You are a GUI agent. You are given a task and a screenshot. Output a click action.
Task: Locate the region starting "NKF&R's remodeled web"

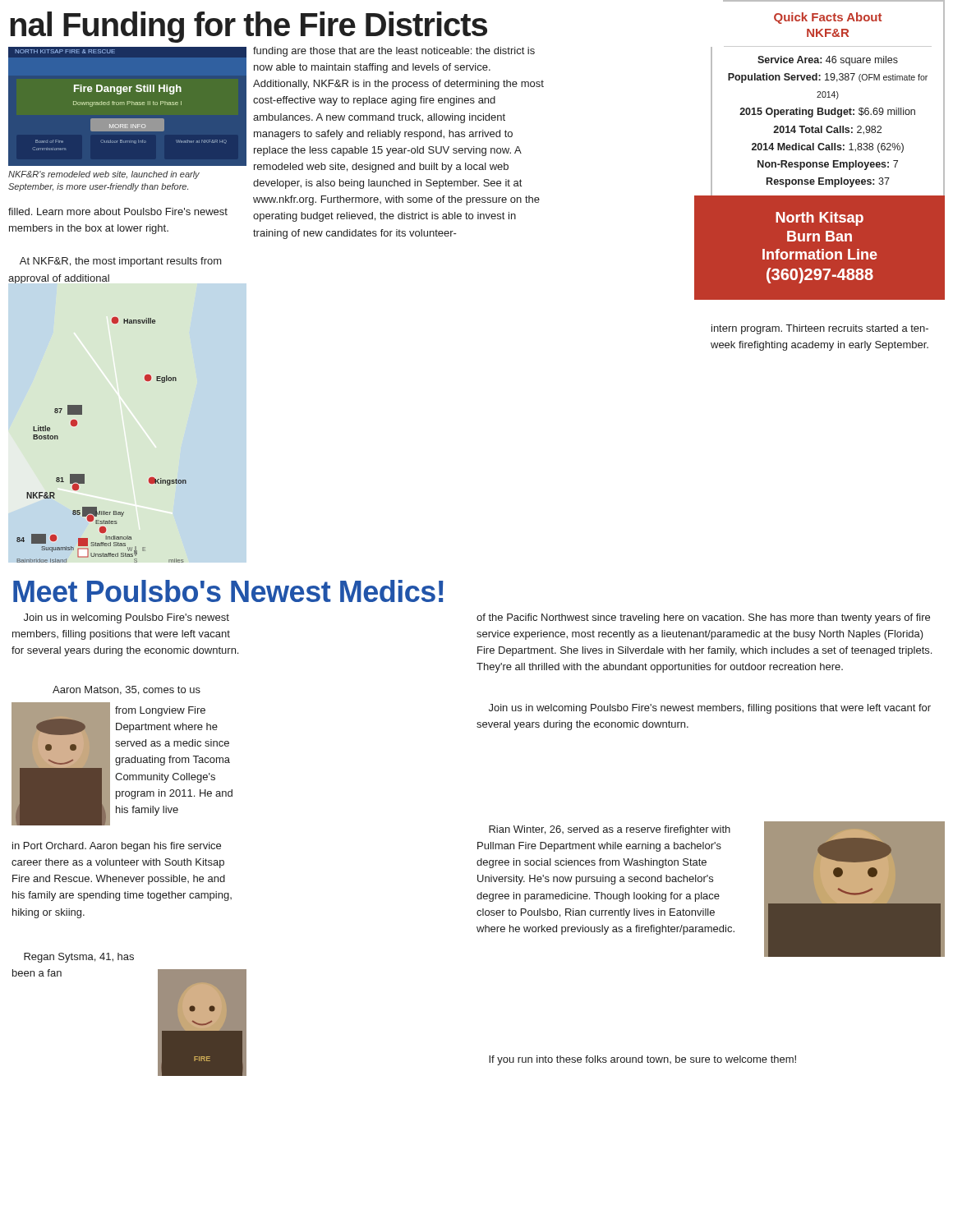coord(104,180)
